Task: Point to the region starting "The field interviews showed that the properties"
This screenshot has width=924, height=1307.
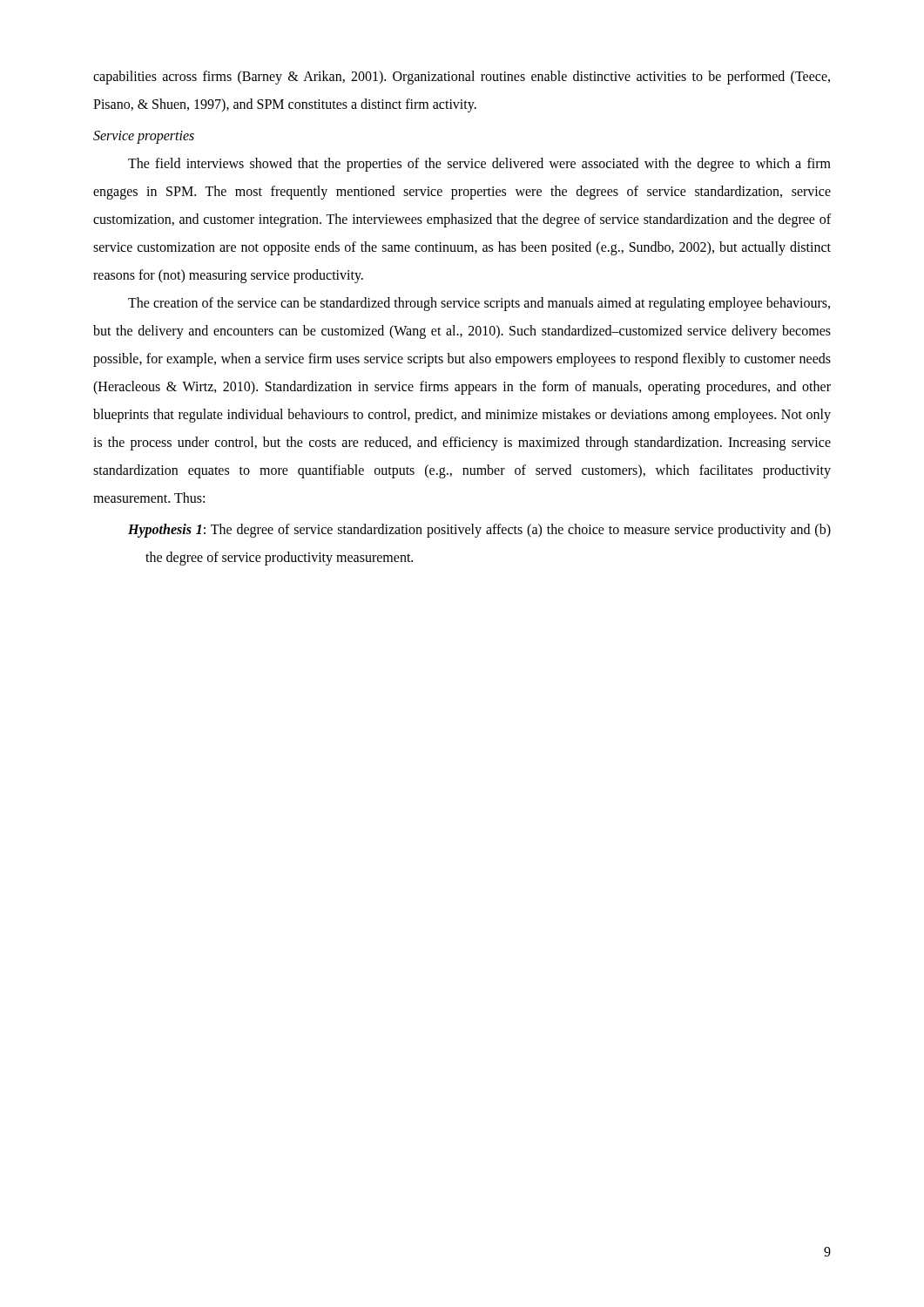Action: [x=462, y=219]
